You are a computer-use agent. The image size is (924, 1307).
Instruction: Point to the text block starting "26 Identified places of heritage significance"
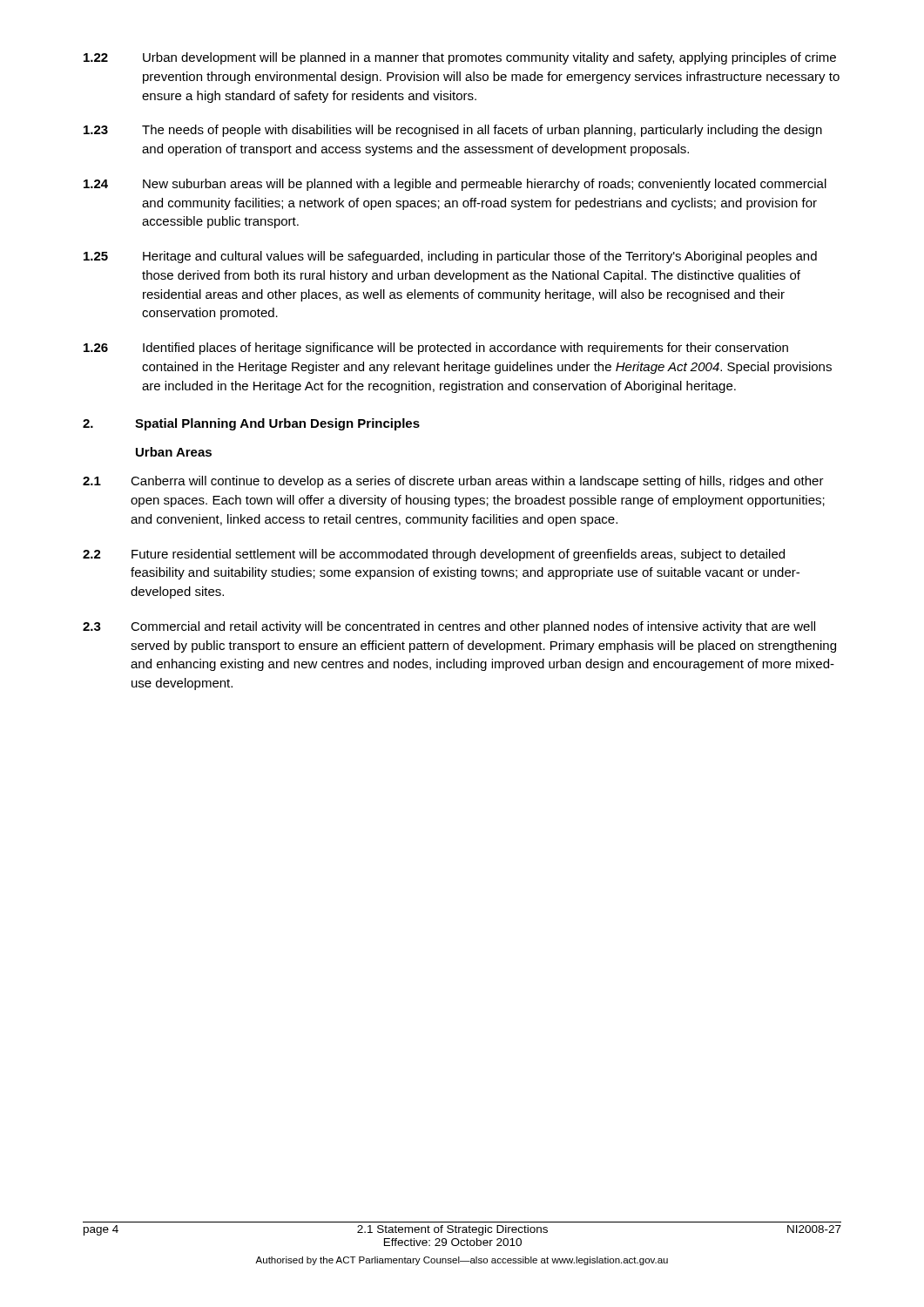click(x=462, y=367)
